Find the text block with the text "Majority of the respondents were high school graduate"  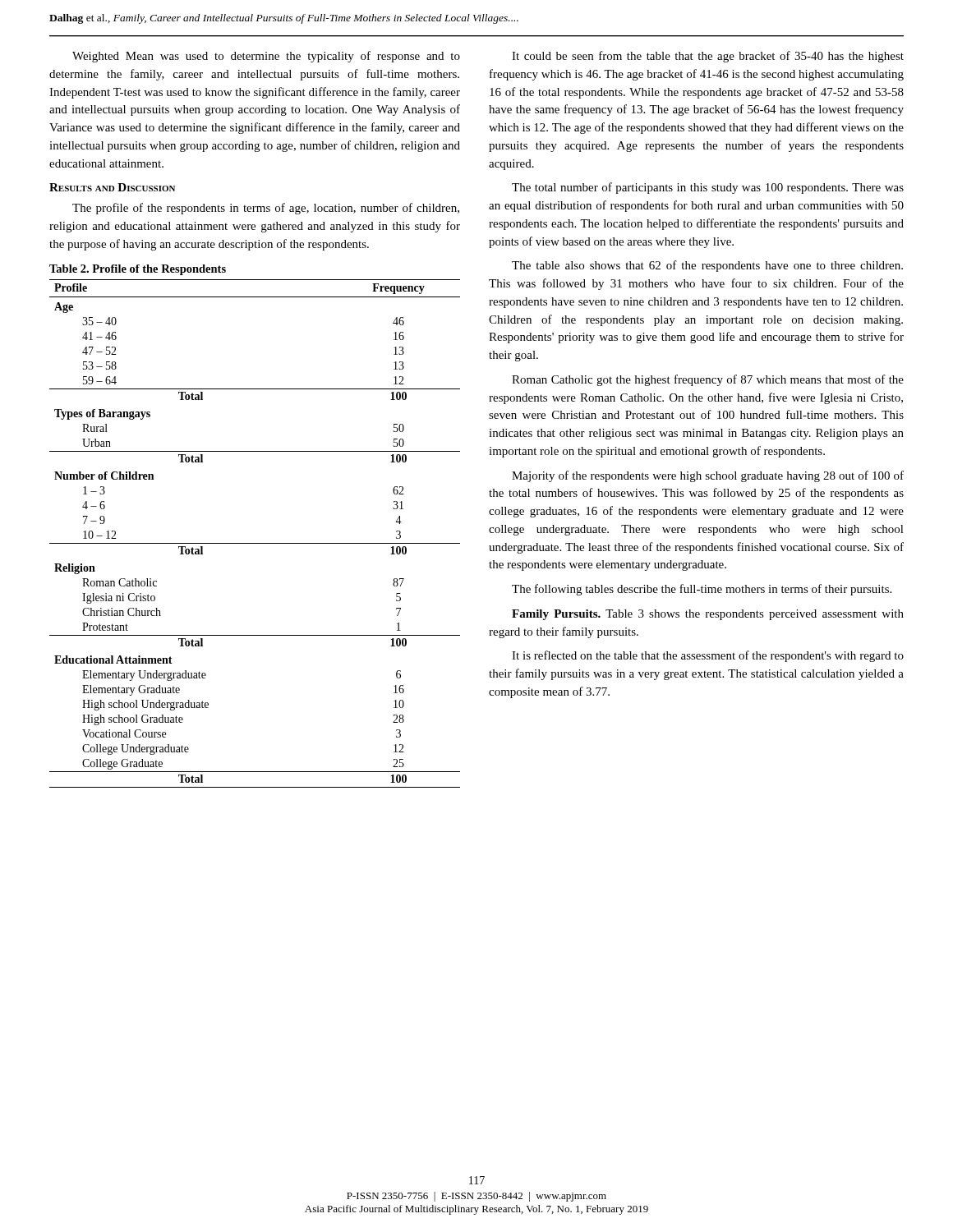pyautogui.click(x=696, y=521)
